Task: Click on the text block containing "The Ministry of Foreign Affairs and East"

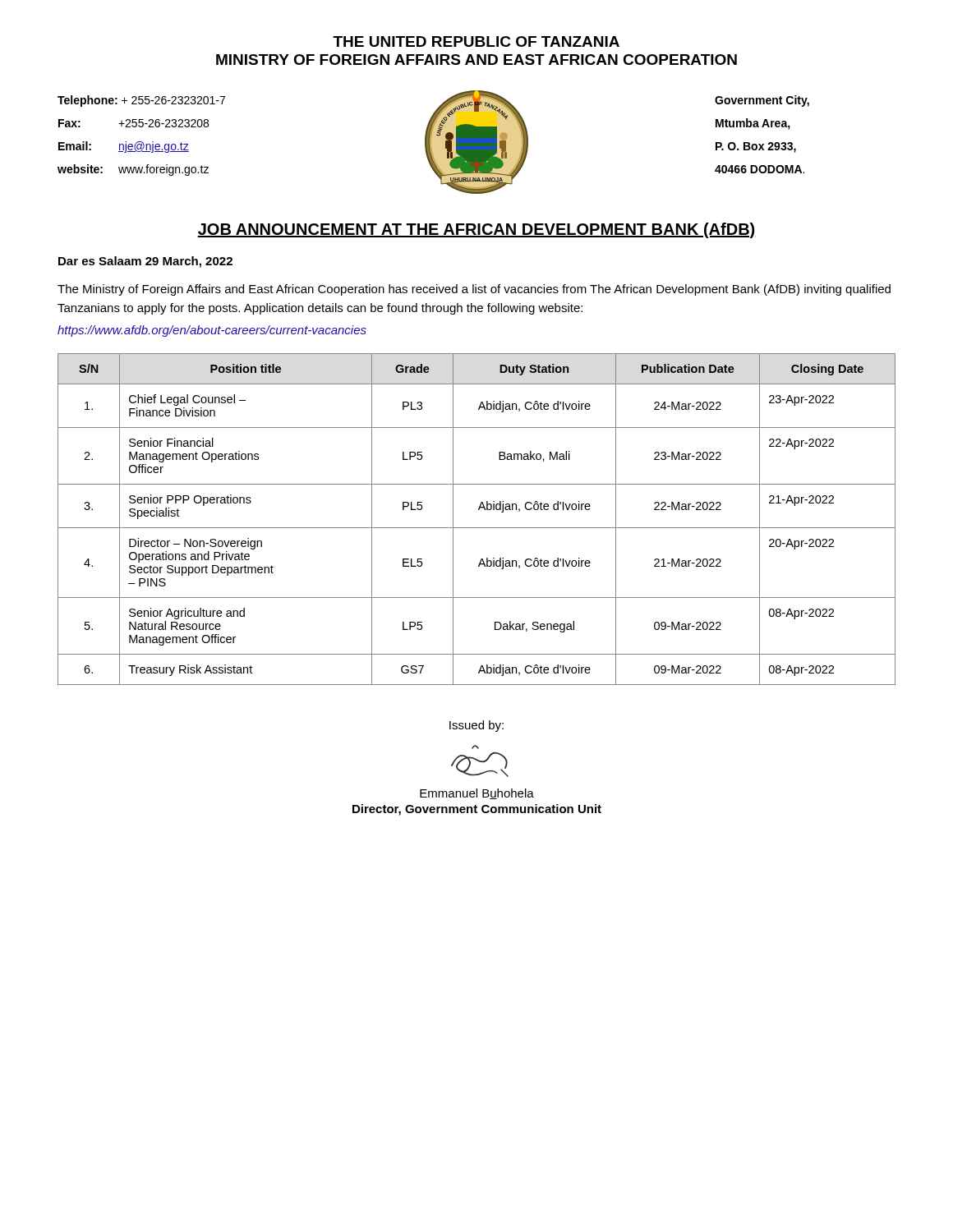Action: (474, 298)
